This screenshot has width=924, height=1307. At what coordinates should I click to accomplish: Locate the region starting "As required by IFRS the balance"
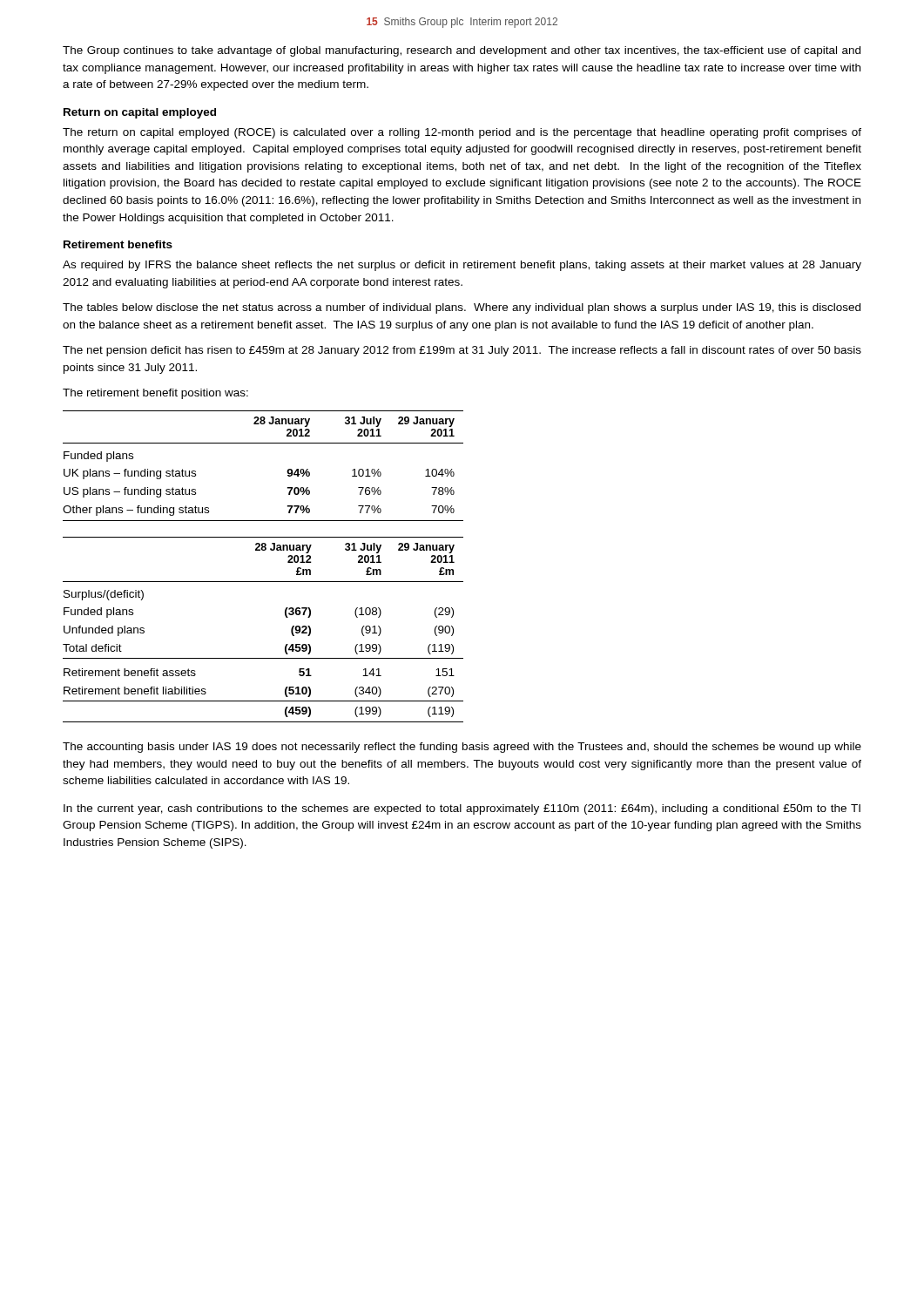coord(462,273)
